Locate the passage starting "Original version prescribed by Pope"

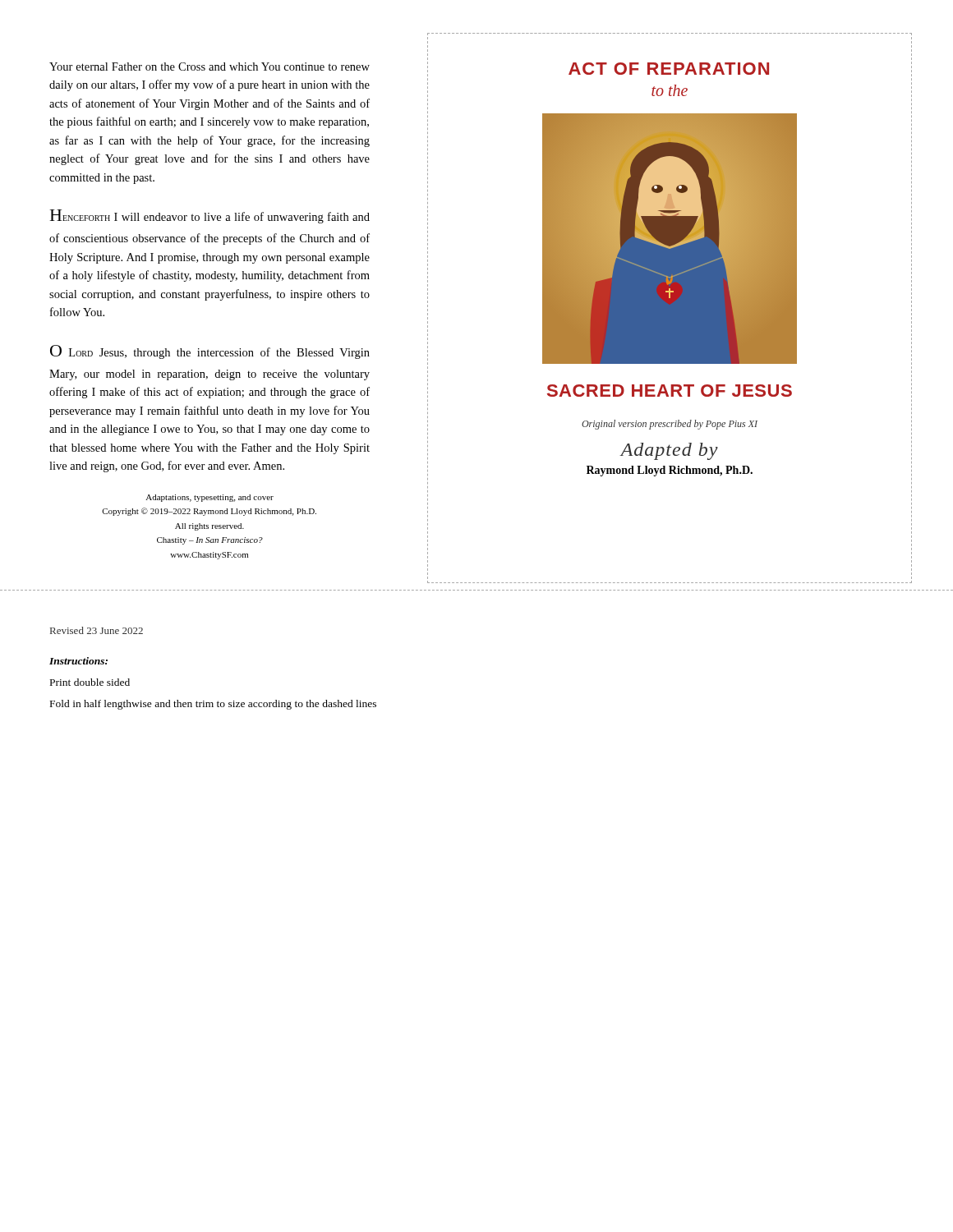coord(670,424)
